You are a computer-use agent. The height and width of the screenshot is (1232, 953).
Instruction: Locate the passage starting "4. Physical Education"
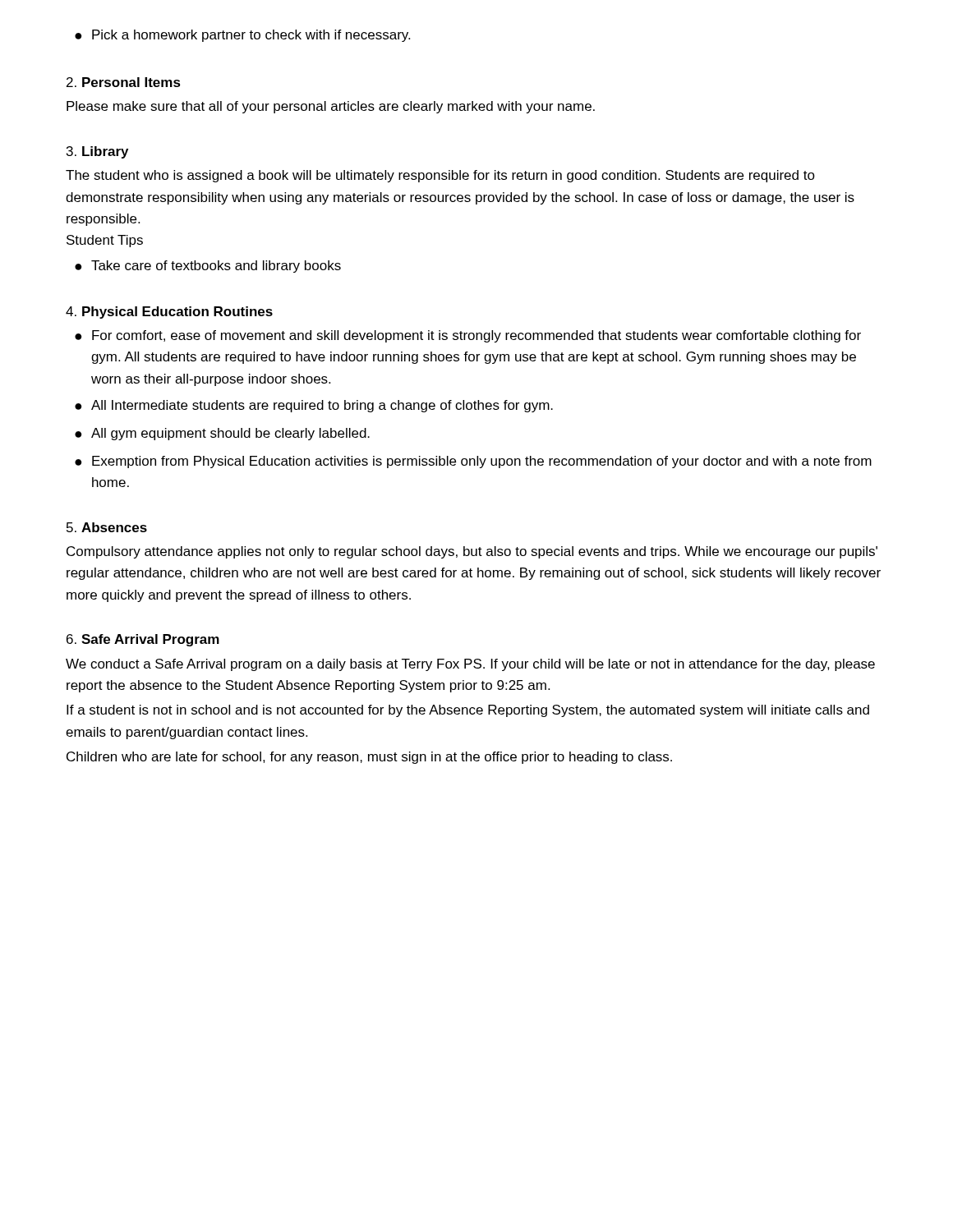169,311
